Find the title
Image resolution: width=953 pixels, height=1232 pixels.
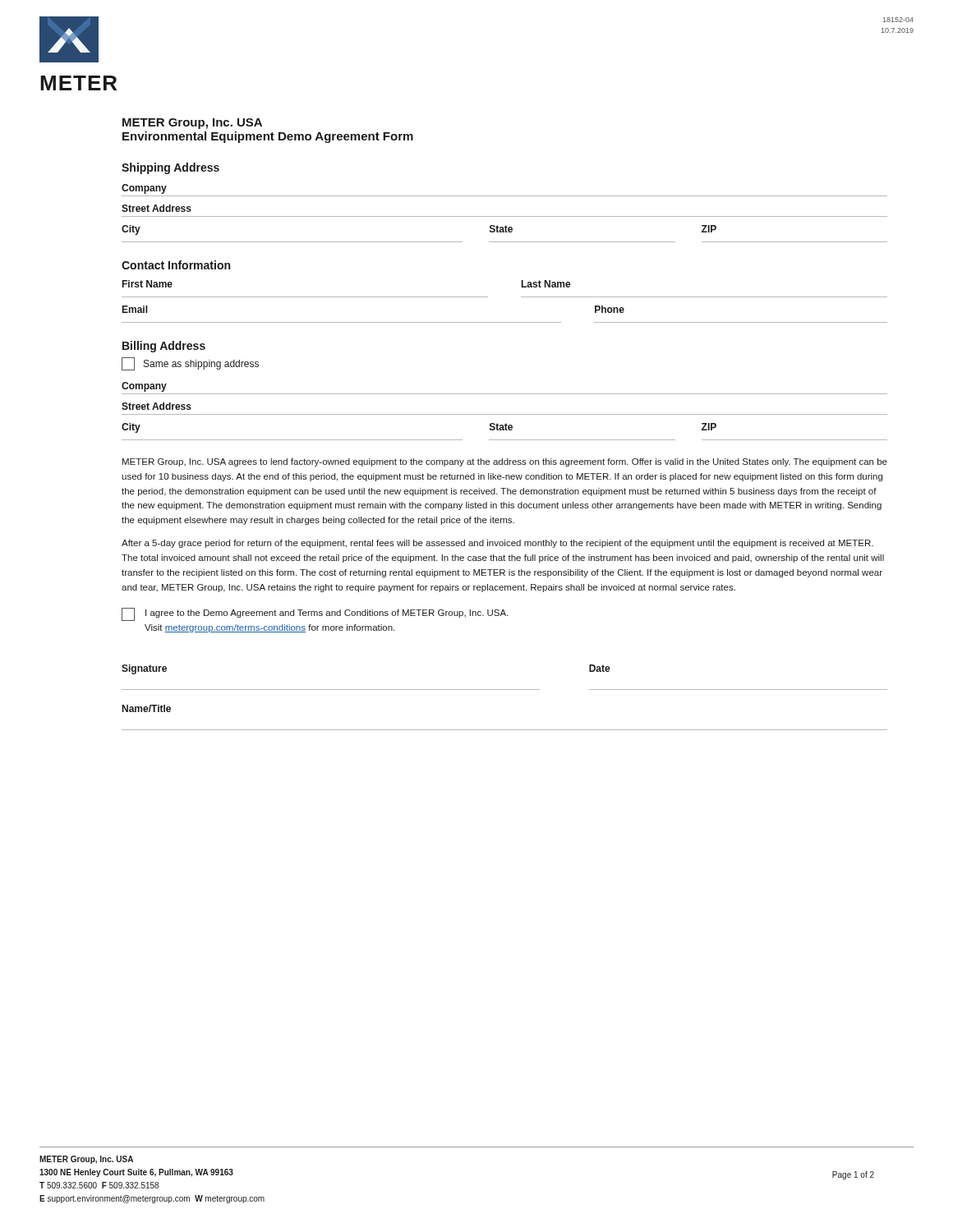coord(79,83)
